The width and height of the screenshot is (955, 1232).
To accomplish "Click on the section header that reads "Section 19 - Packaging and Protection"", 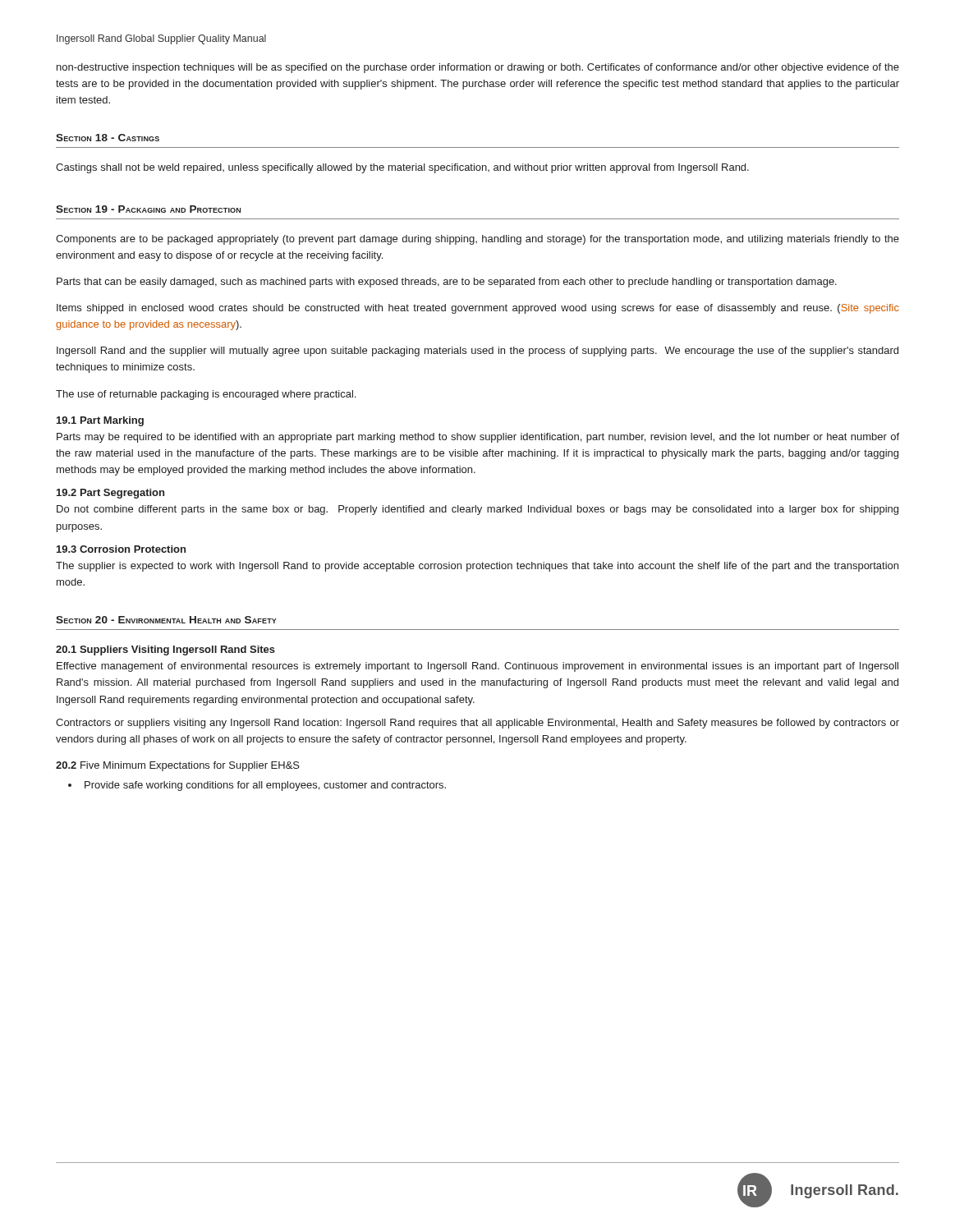I will [x=149, y=209].
